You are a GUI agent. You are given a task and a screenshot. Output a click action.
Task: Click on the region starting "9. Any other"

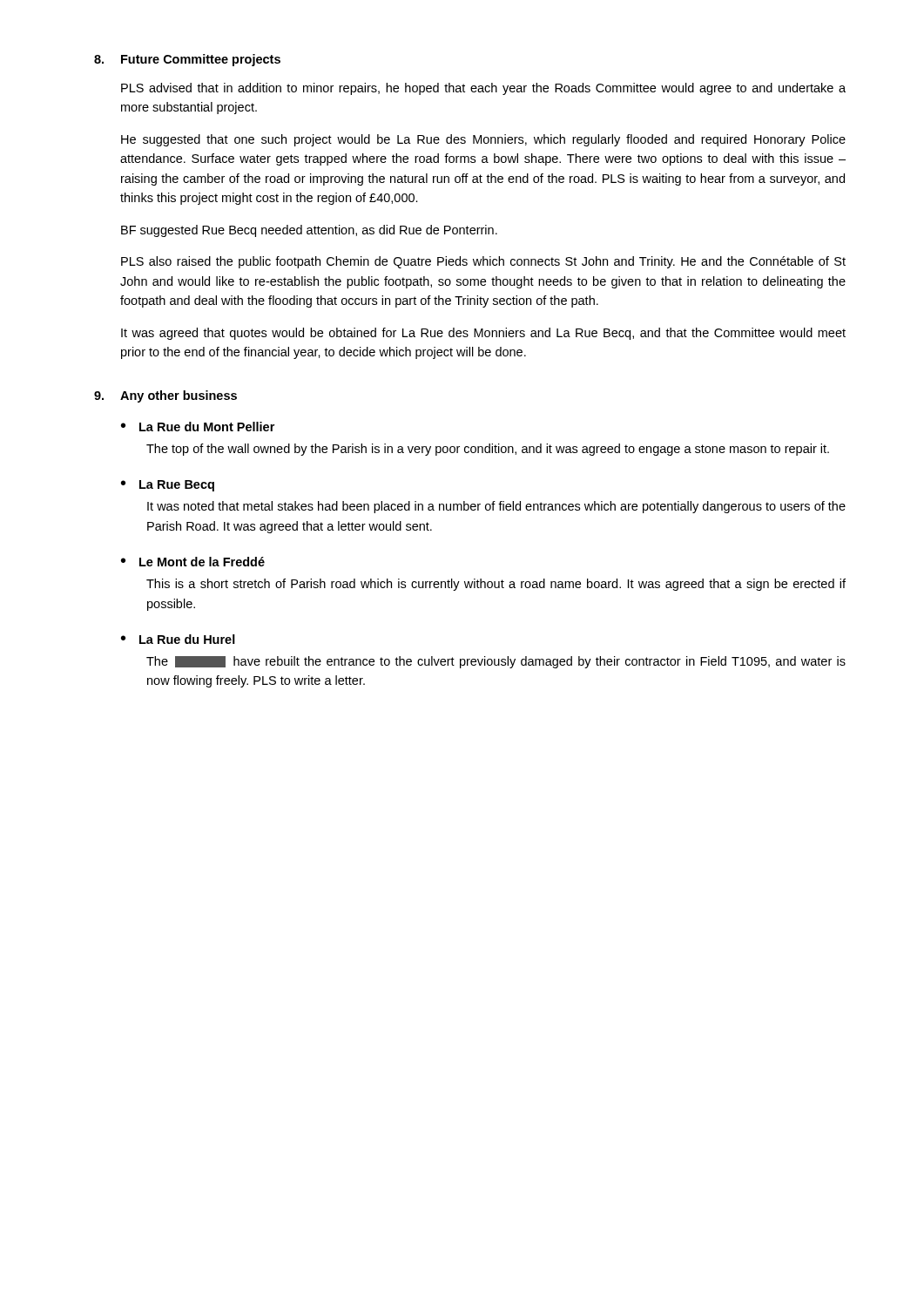[x=166, y=395]
